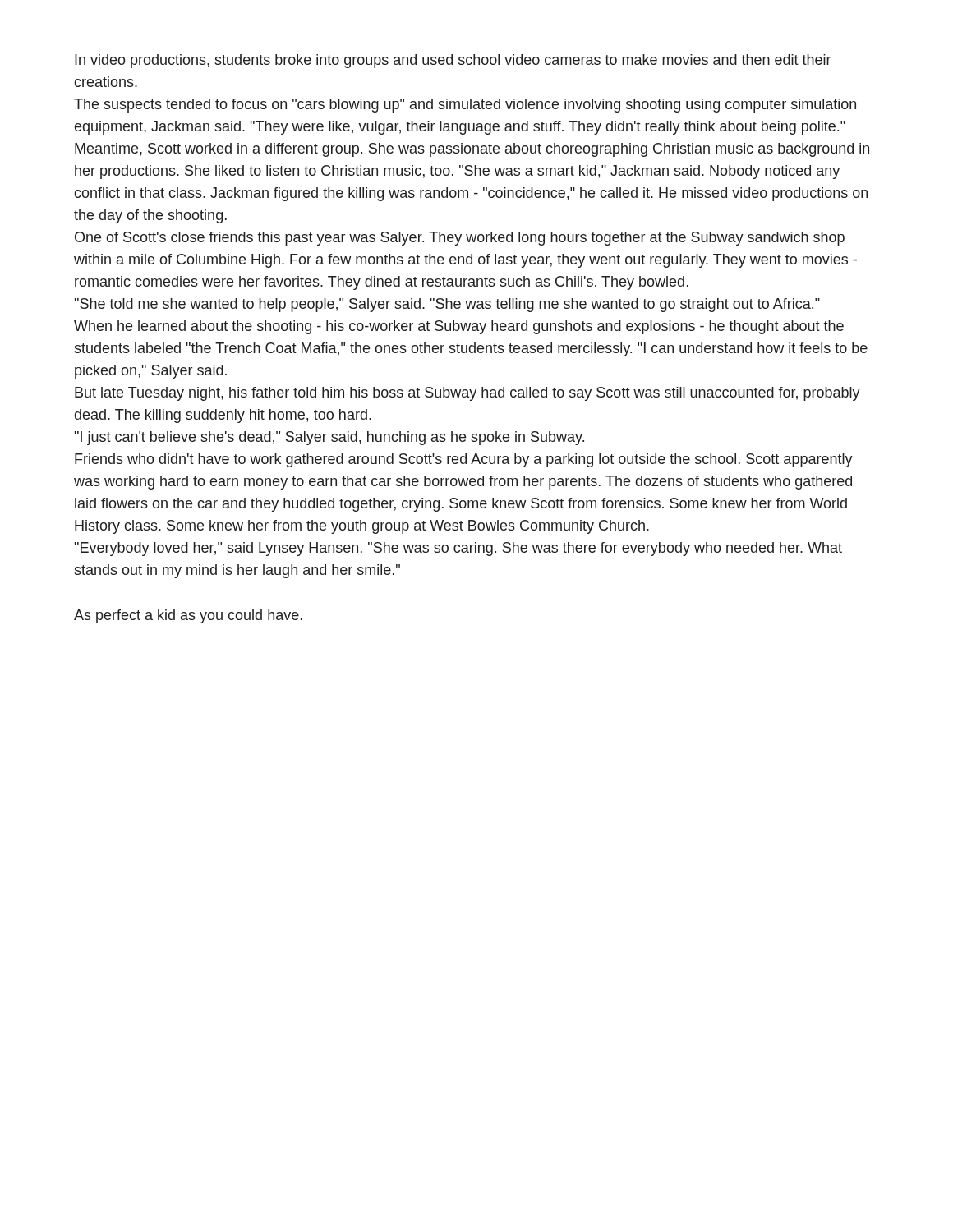The height and width of the screenshot is (1232, 953).
Task: Locate the text block that reads "As perfect a"
Action: coord(188,616)
